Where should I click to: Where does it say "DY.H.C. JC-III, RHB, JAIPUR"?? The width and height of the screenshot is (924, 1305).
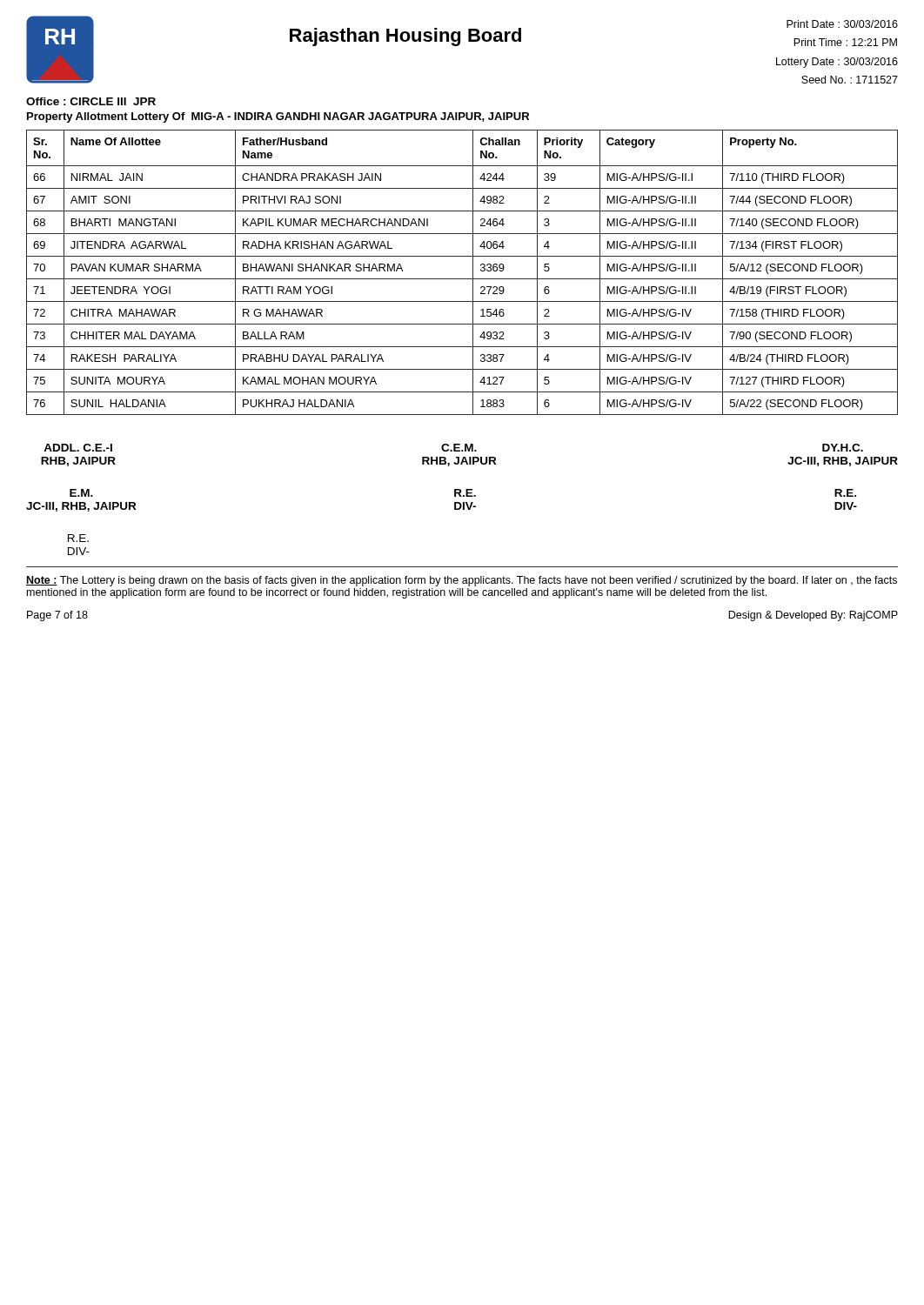pos(843,454)
